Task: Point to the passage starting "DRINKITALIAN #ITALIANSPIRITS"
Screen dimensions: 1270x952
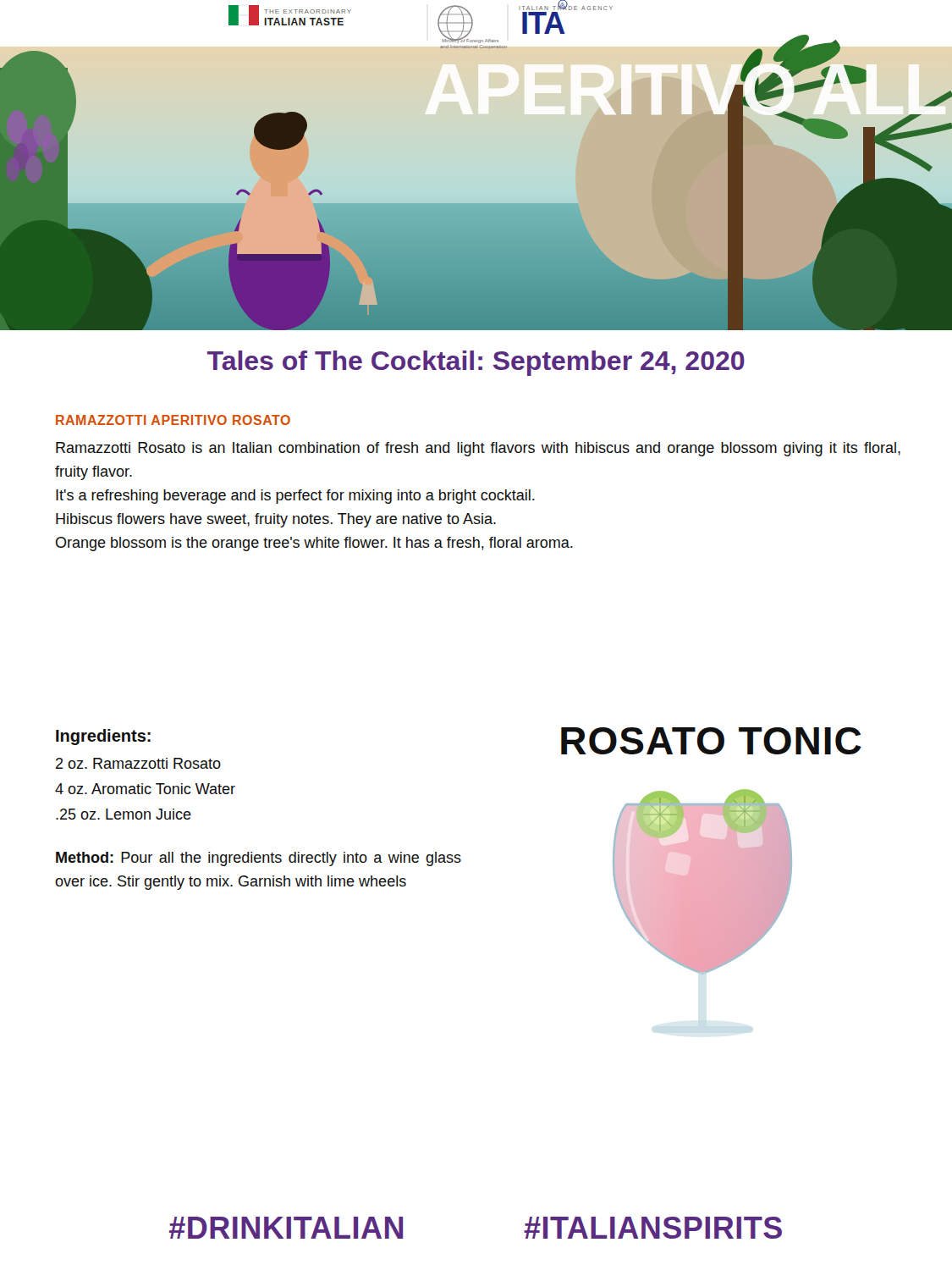Action: pyautogui.click(x=288, y=1227)
